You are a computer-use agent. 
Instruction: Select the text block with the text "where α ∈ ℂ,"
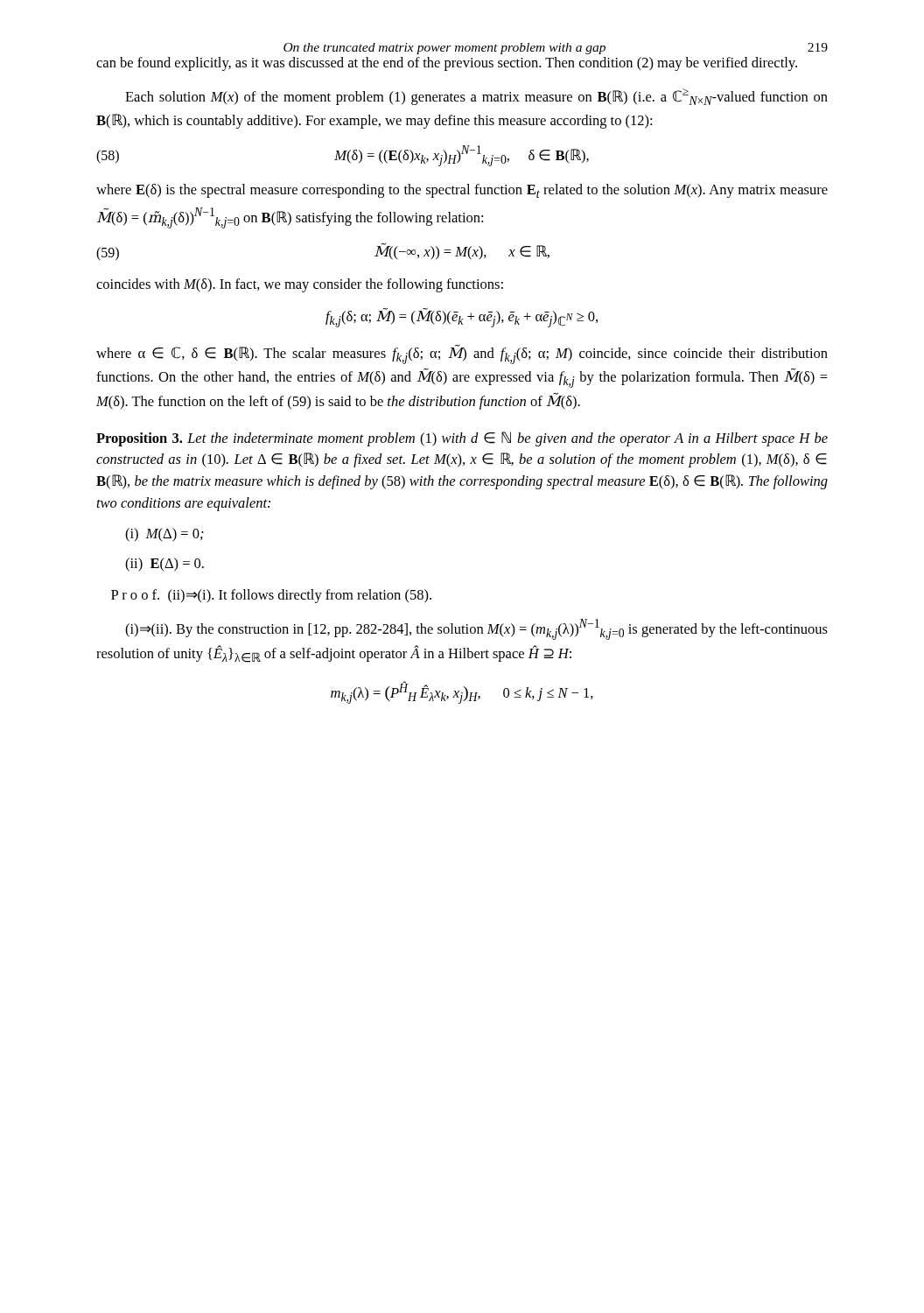[462, 378]
